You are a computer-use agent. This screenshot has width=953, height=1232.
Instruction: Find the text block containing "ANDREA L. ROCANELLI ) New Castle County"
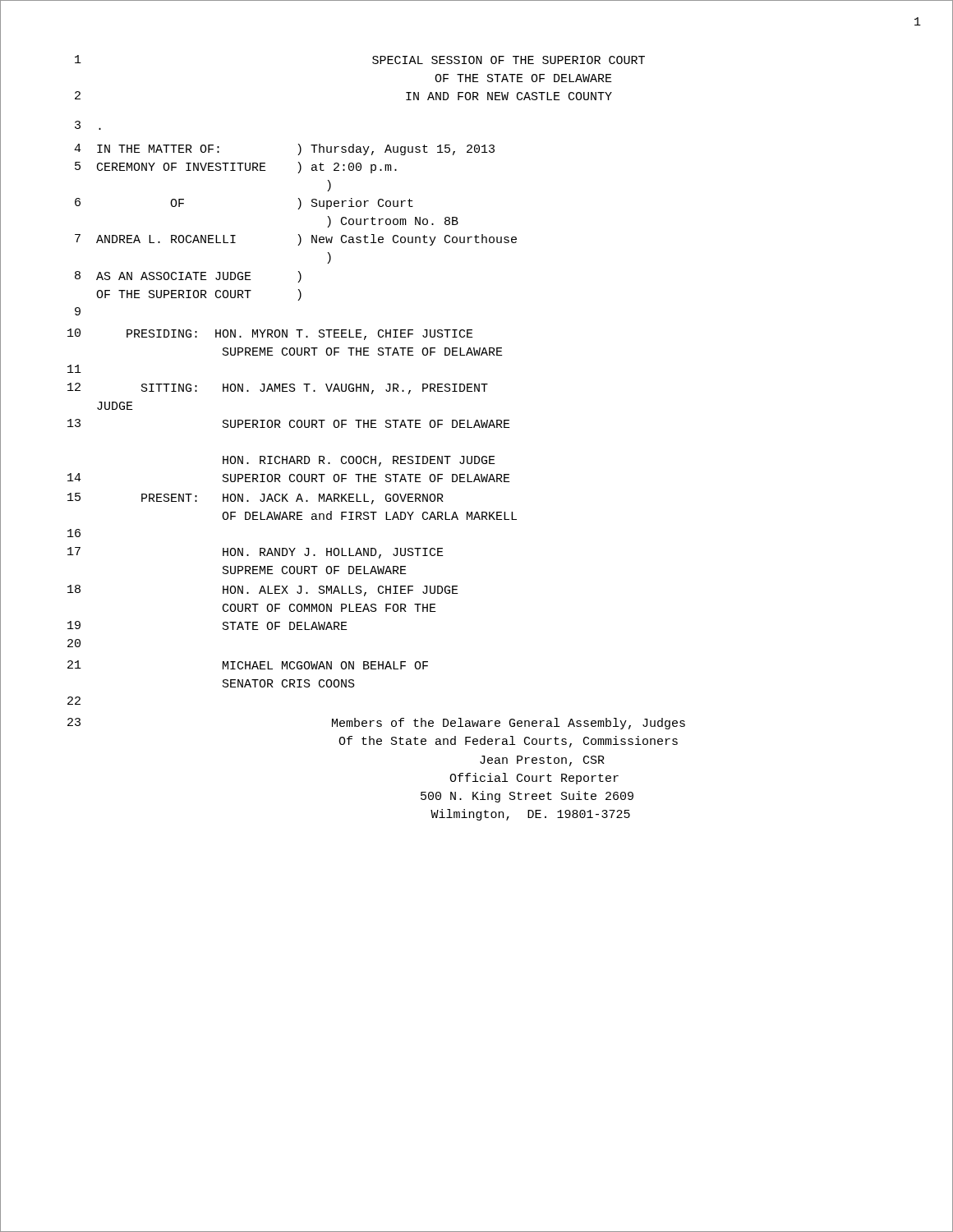tap(307, 250)
